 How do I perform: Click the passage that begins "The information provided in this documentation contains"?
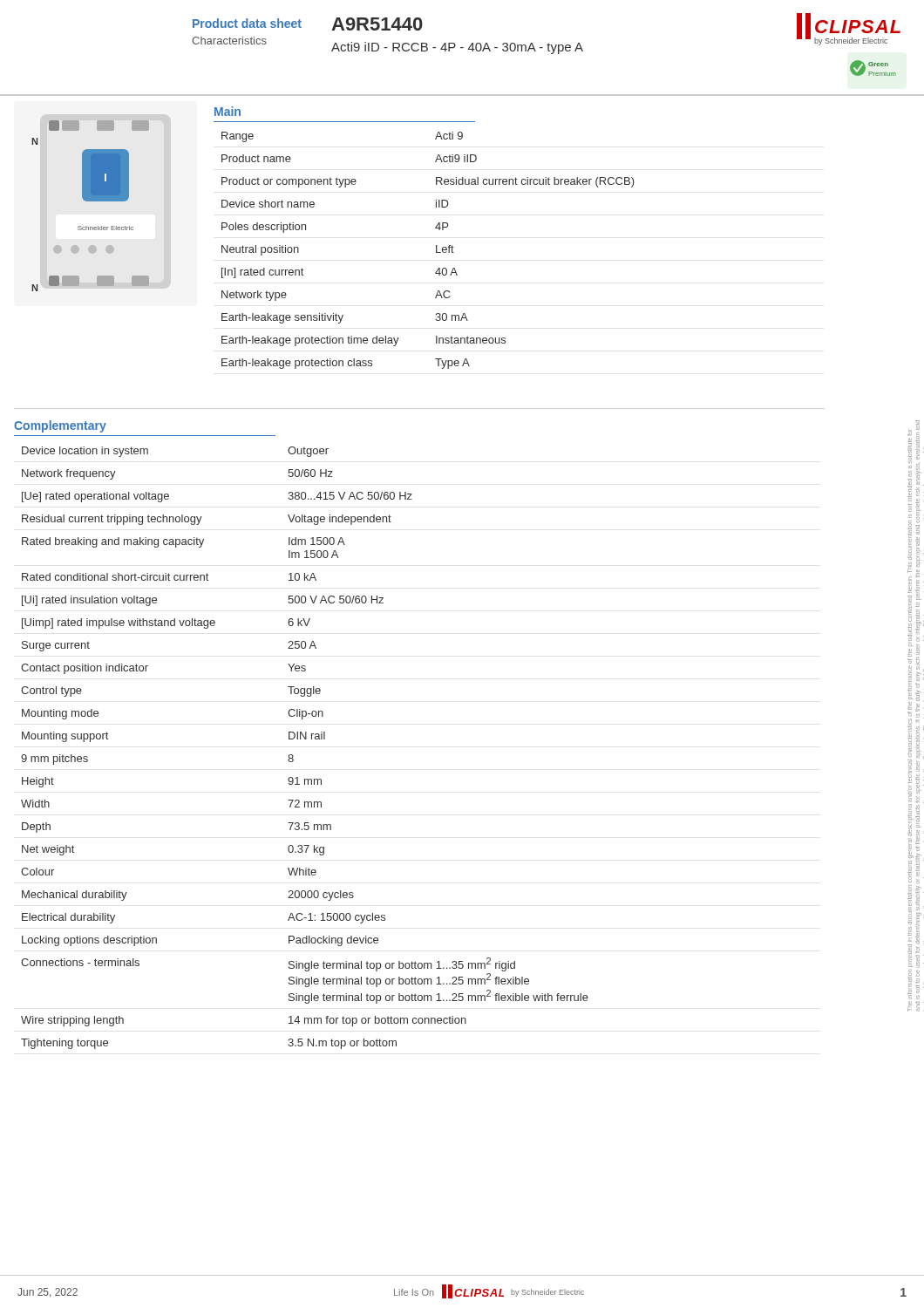pyautogui.click(x=914, y=716)
